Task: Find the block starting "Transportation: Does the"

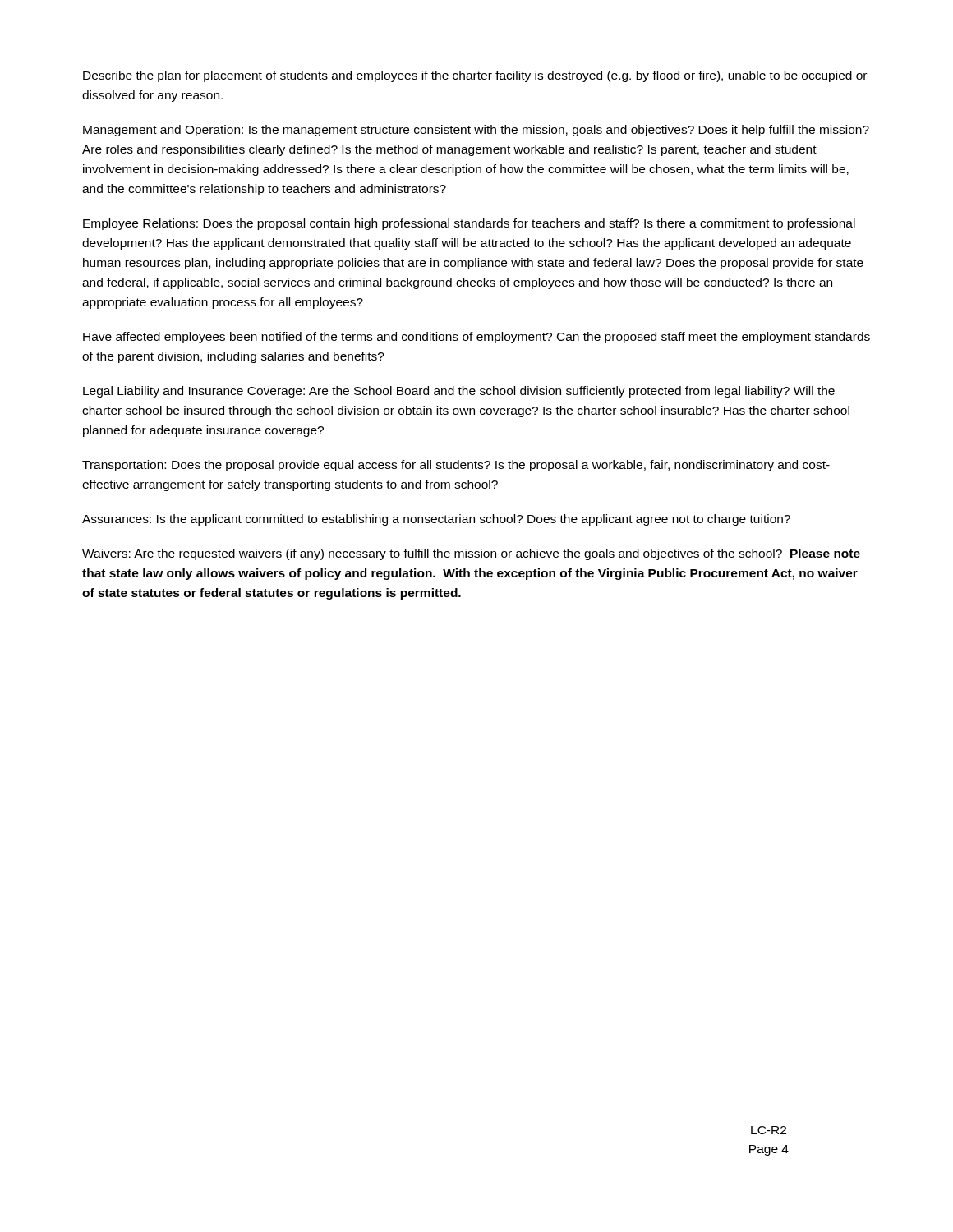Action: pos(456,475)
